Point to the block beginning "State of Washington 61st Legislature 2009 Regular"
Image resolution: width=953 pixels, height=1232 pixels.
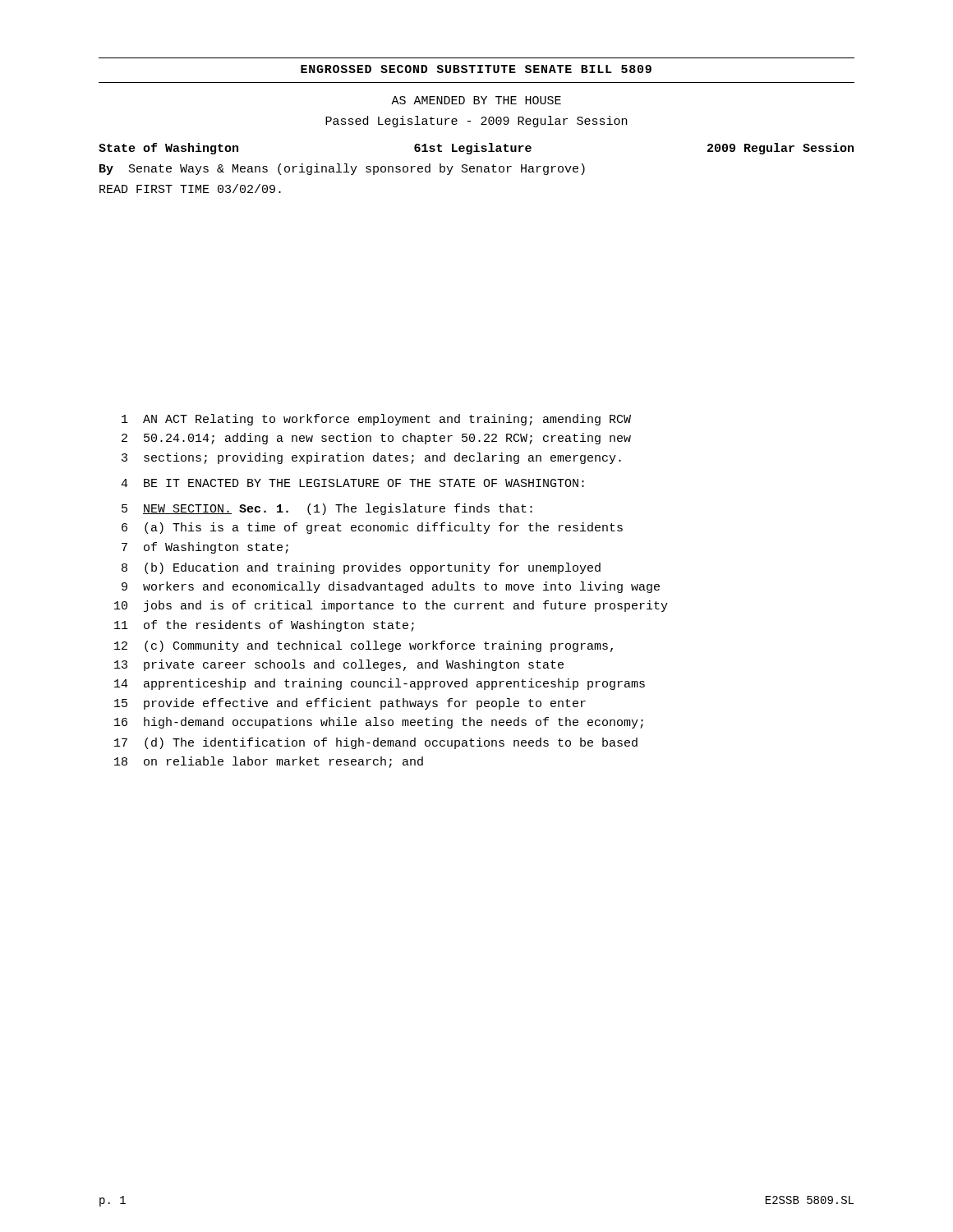476,149
